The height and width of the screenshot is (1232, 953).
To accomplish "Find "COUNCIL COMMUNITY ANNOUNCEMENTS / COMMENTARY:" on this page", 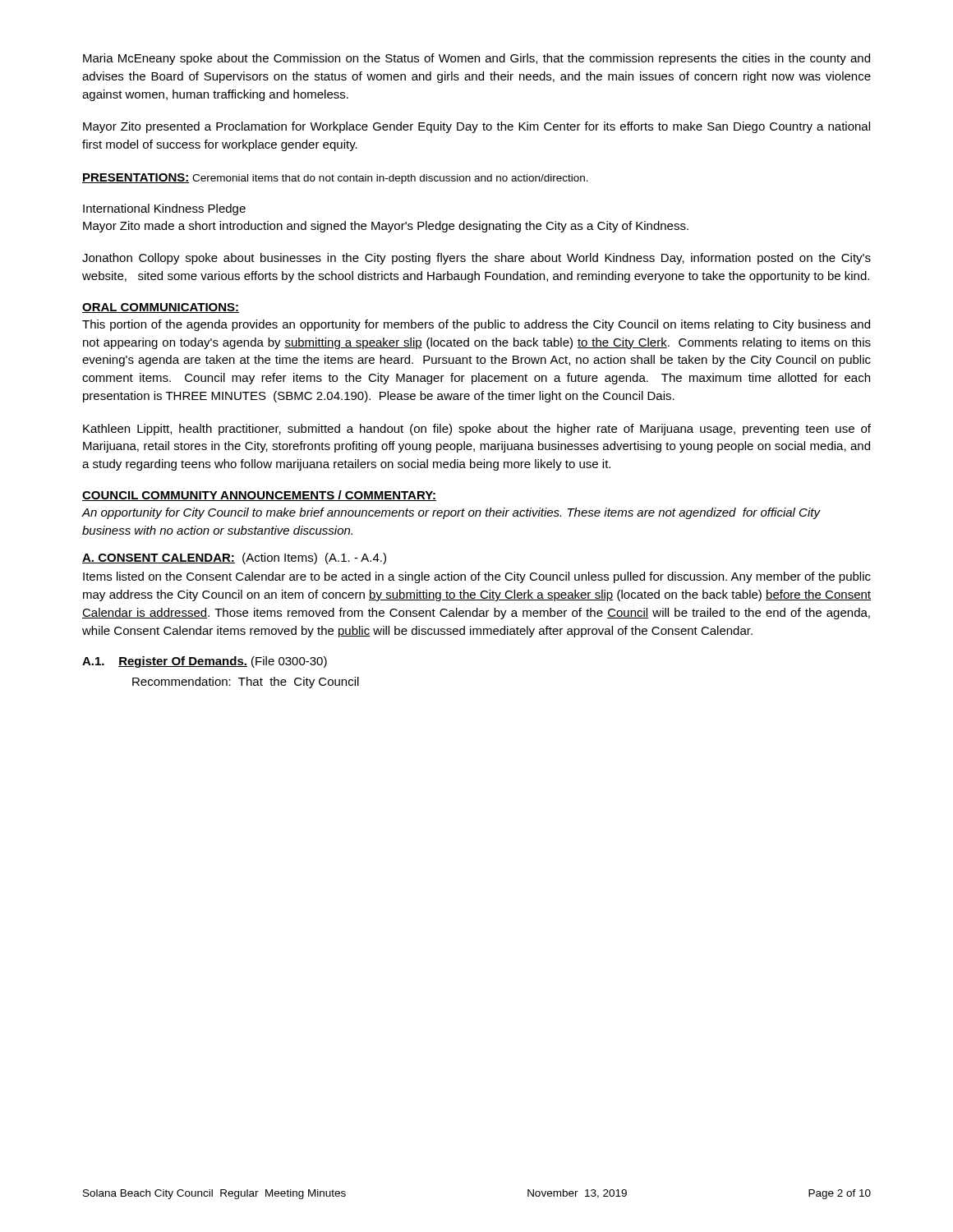I will tap(259, 495).
